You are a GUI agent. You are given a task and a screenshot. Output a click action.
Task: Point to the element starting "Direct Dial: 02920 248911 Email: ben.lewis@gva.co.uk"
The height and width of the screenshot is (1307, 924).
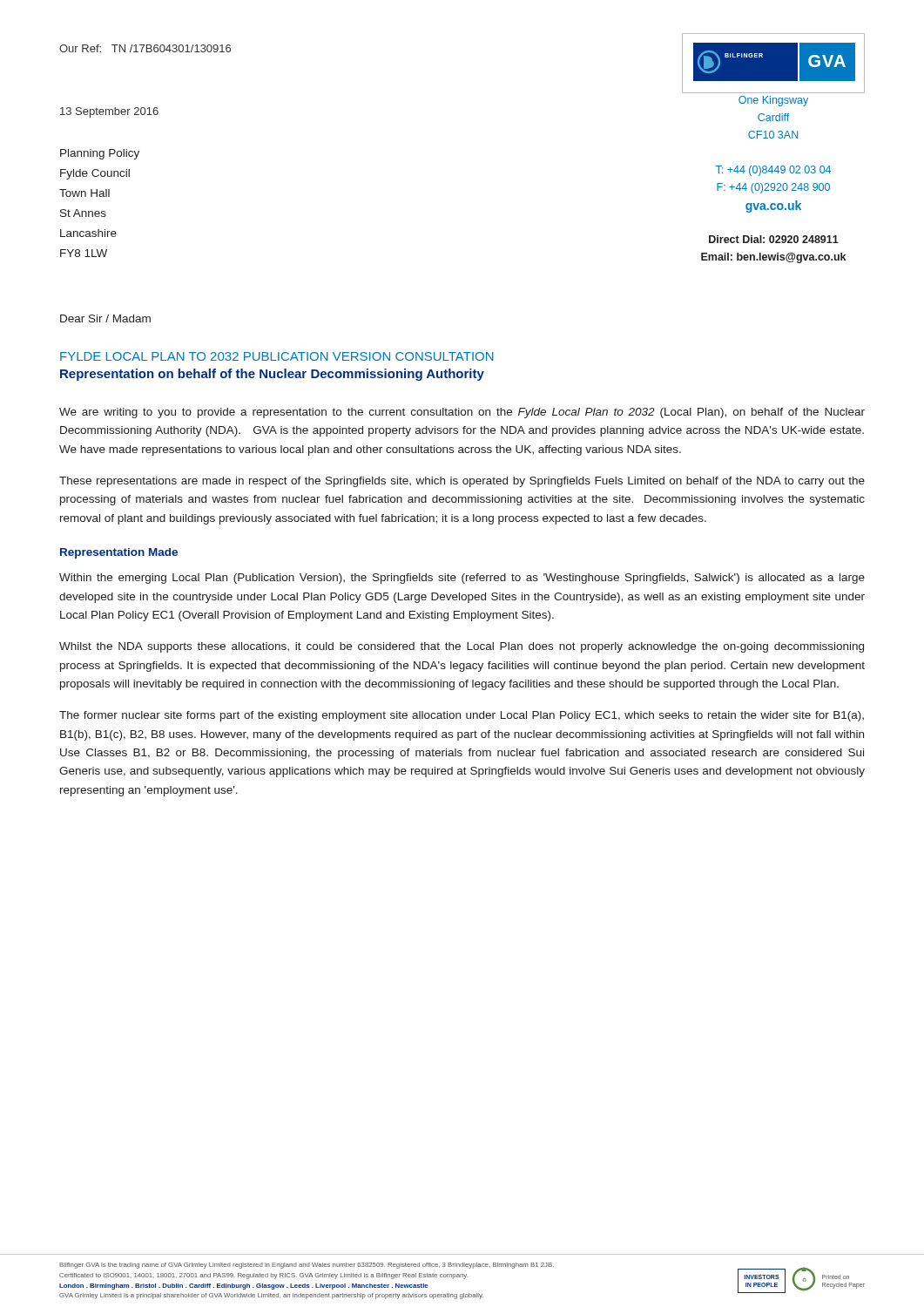point(773,248)
